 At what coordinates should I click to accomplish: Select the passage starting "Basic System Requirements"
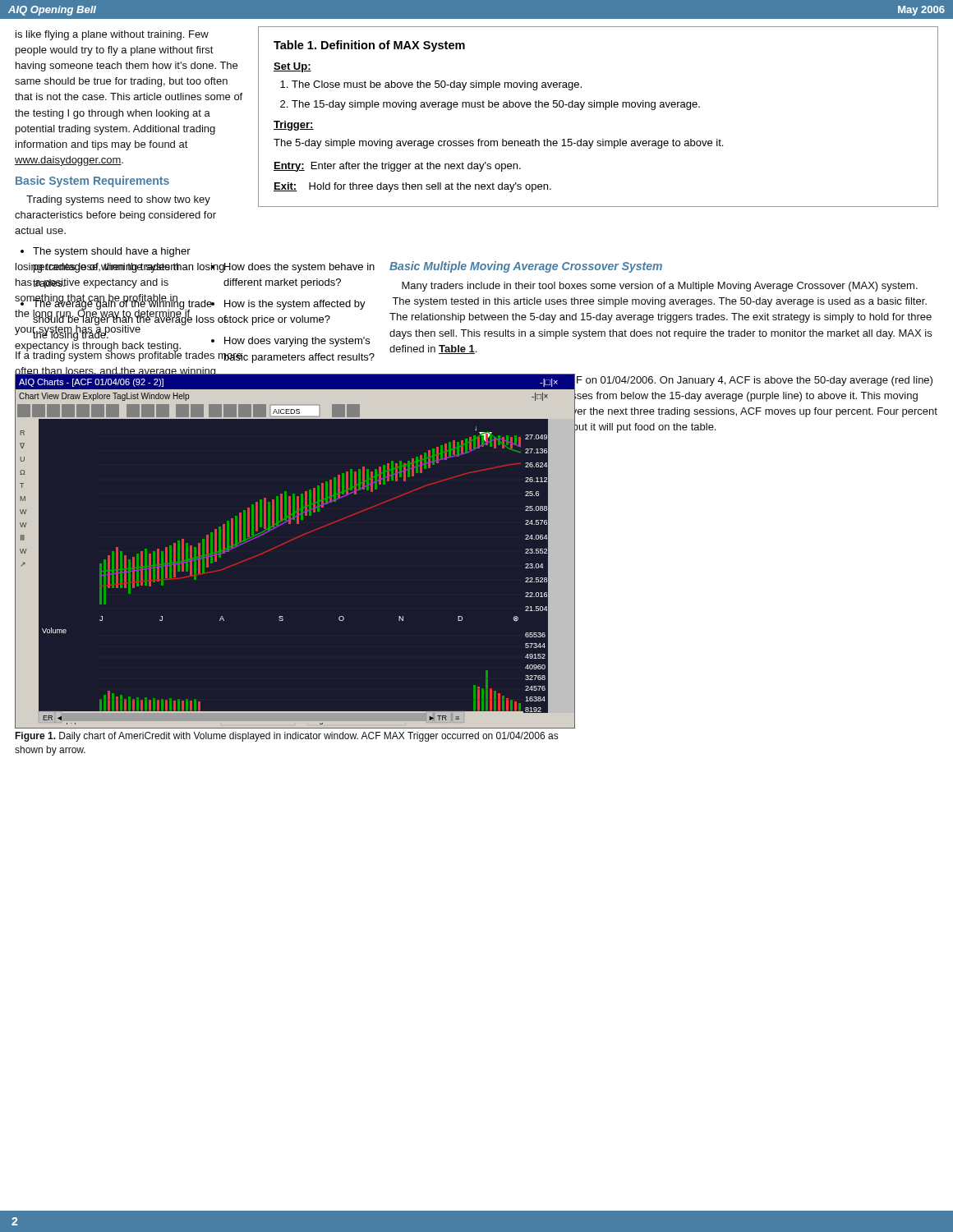pyautogui.click(x=92, y=181)
